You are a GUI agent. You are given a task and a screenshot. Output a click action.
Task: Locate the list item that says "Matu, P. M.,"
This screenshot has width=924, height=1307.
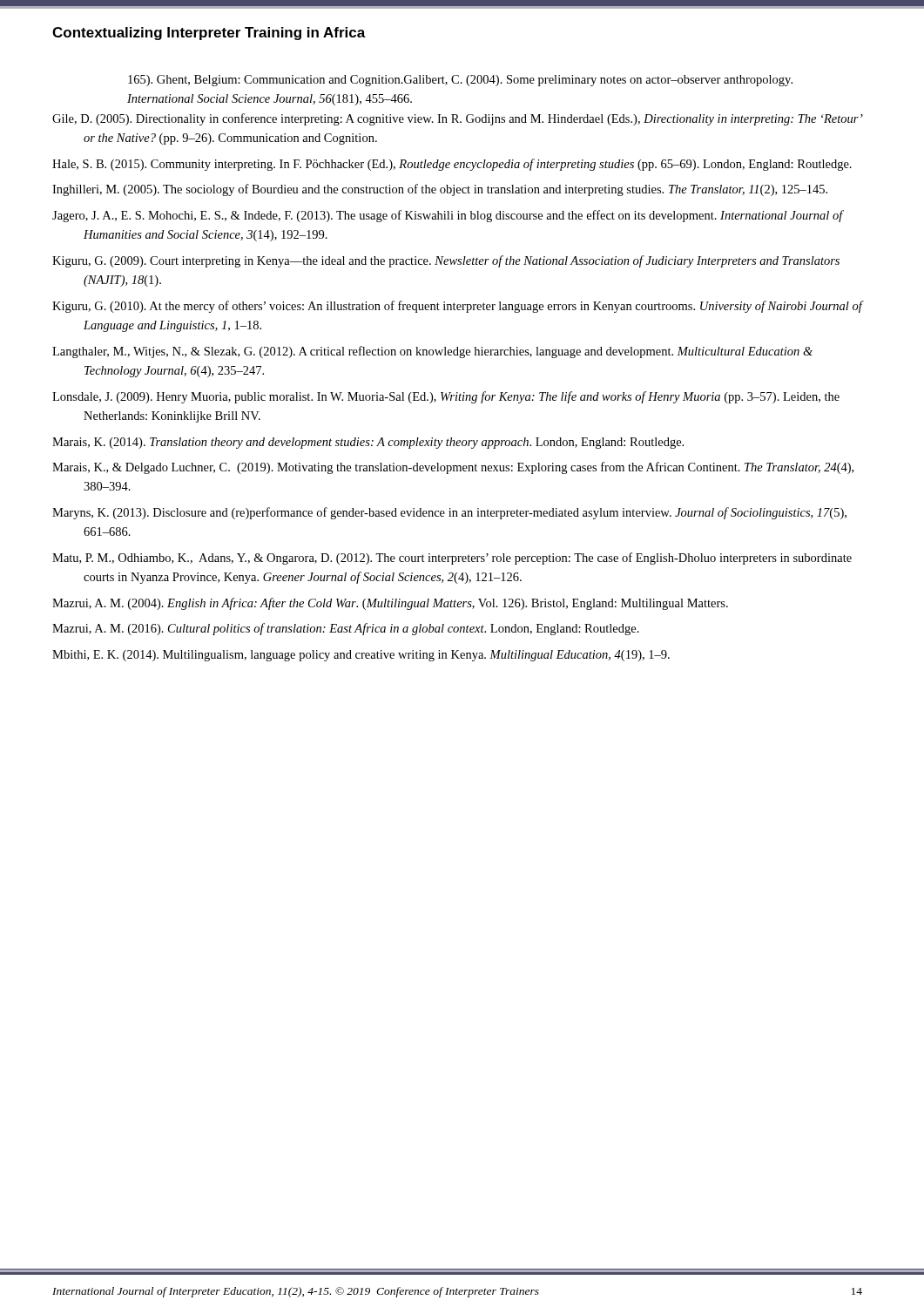tap(452, 567)
